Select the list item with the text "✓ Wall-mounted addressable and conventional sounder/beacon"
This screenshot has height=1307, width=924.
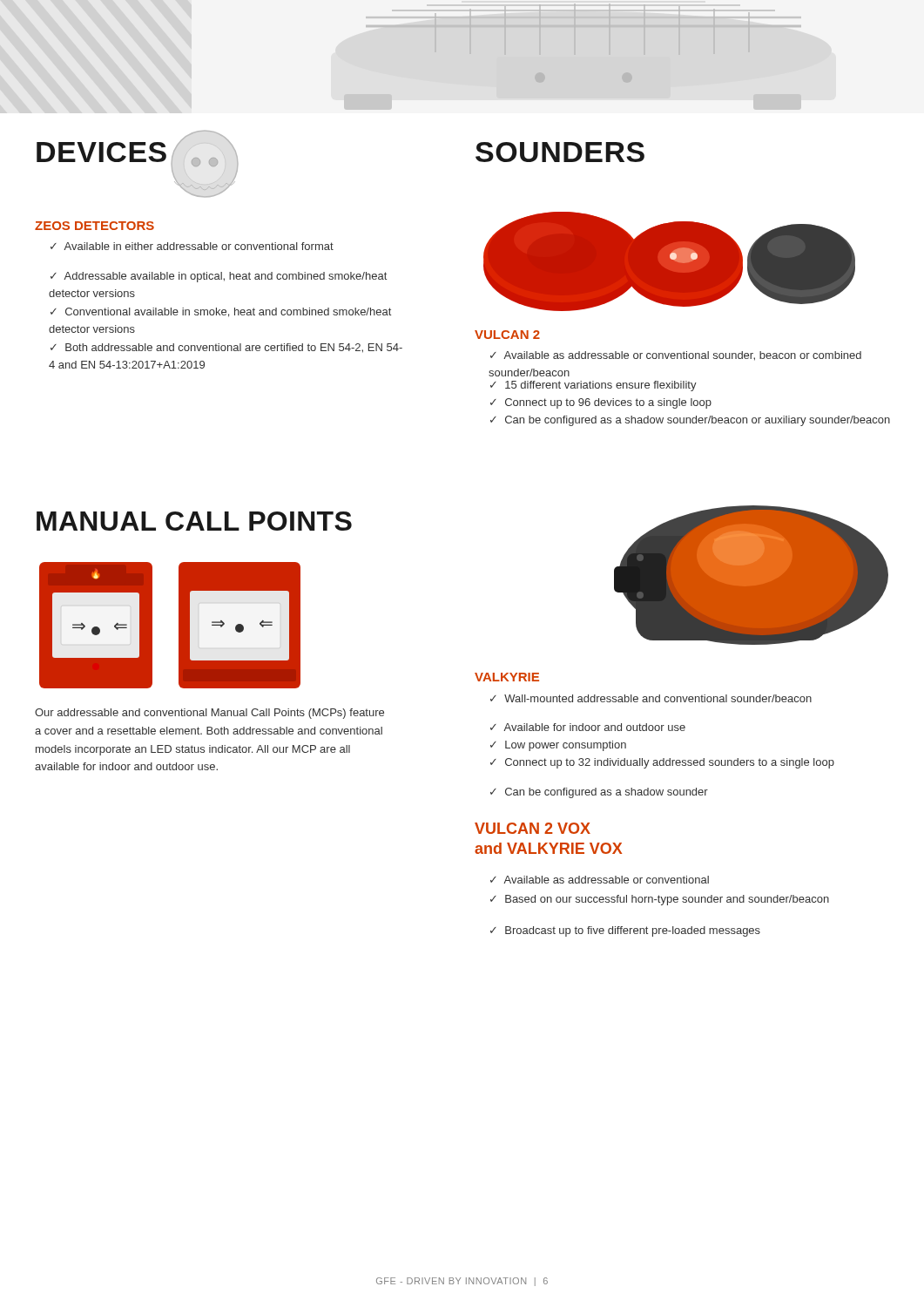[x=650, y=698]
